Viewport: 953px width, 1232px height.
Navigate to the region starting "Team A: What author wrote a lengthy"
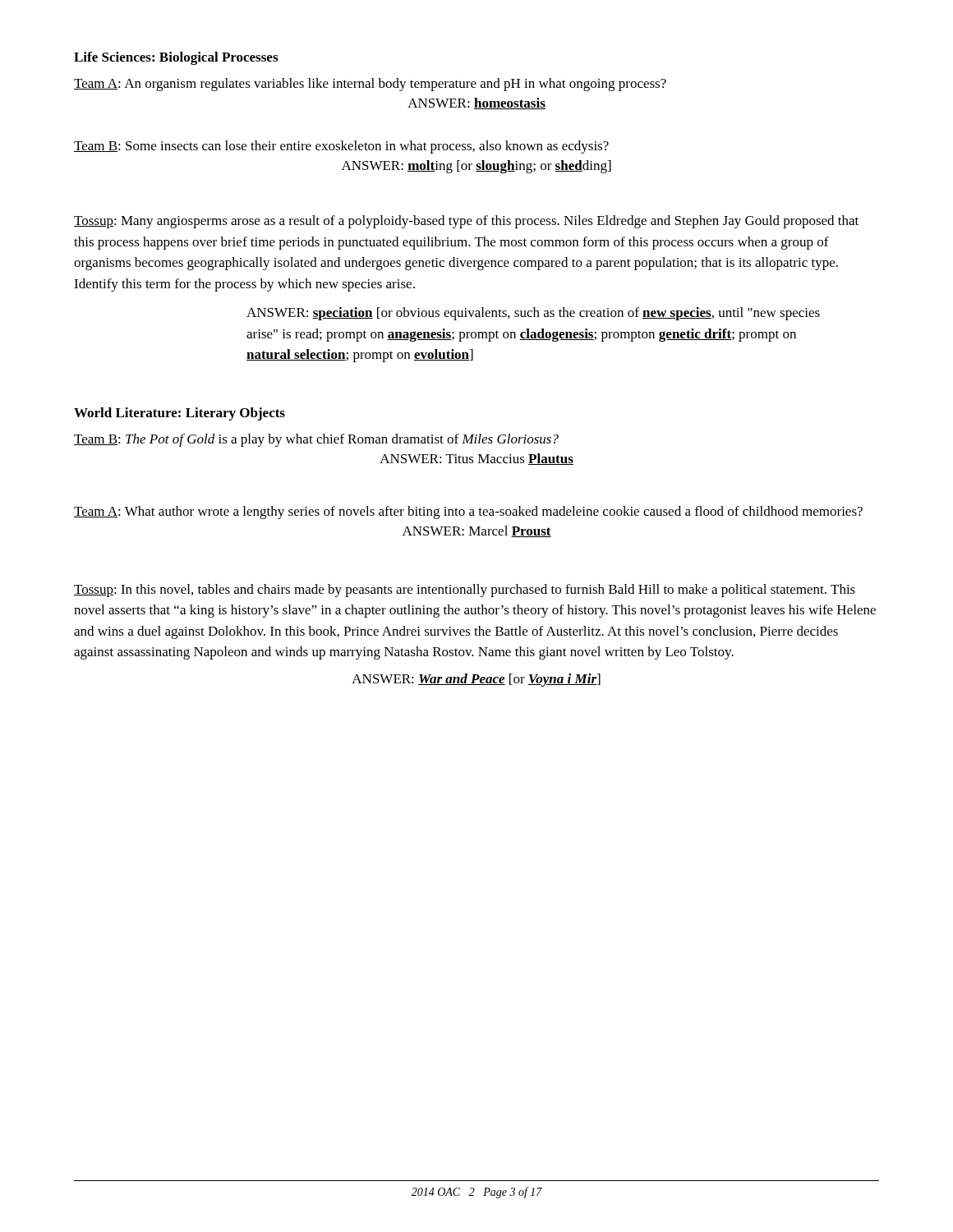click(469, 511)
